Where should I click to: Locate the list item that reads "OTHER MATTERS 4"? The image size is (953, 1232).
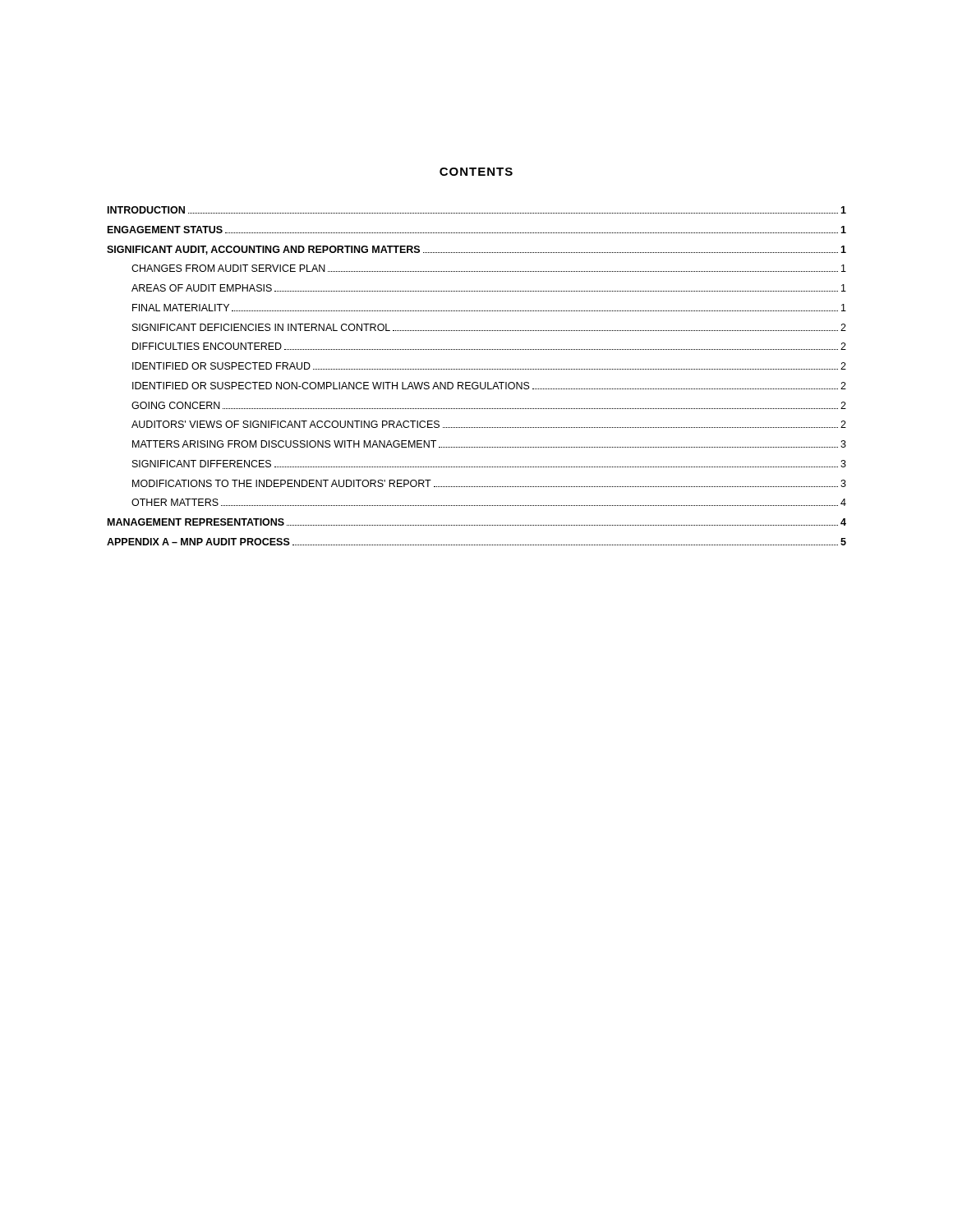pyautogui.click(x=476, y=504)
